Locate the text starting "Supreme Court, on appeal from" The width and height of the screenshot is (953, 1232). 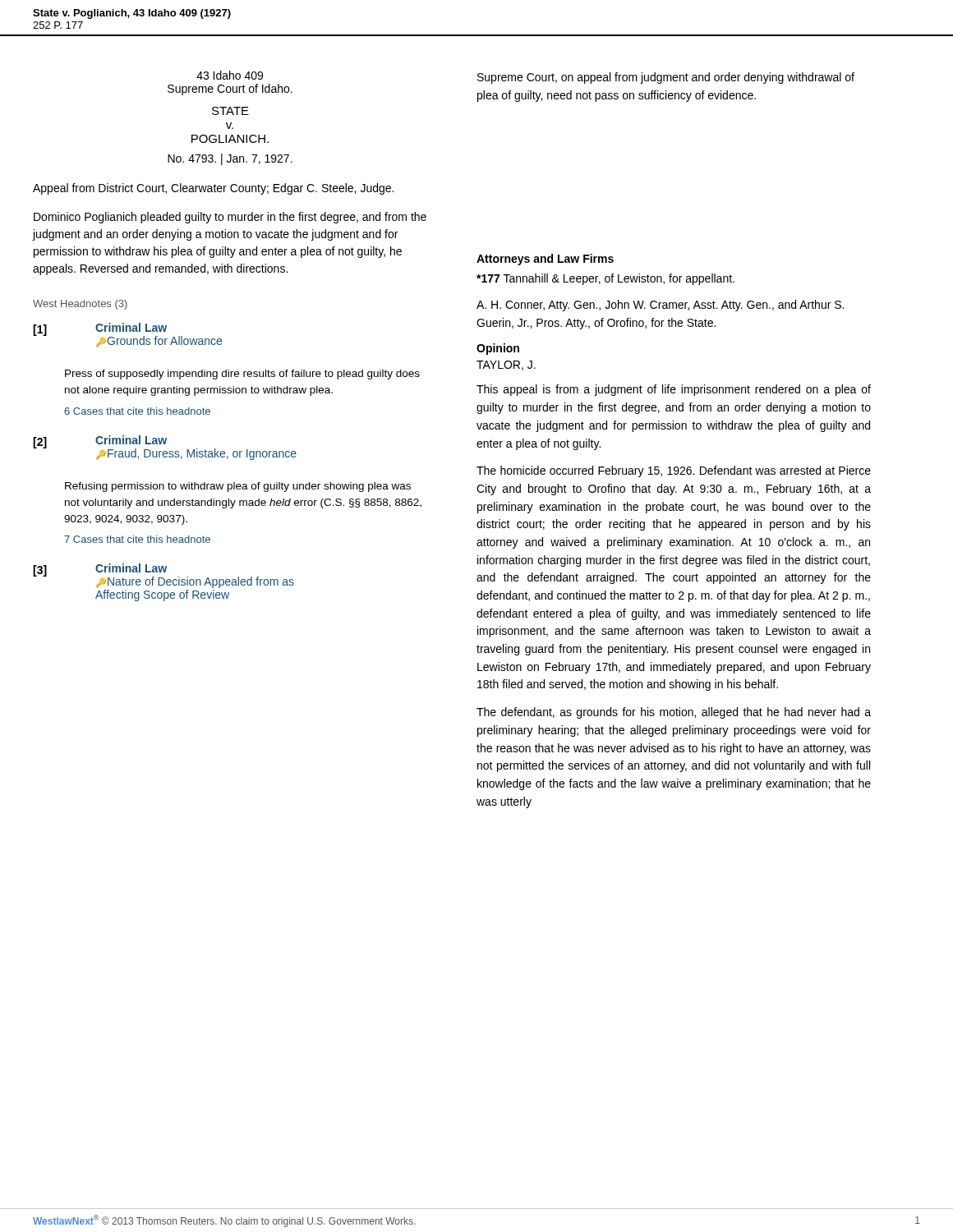[x=665, y=86]
